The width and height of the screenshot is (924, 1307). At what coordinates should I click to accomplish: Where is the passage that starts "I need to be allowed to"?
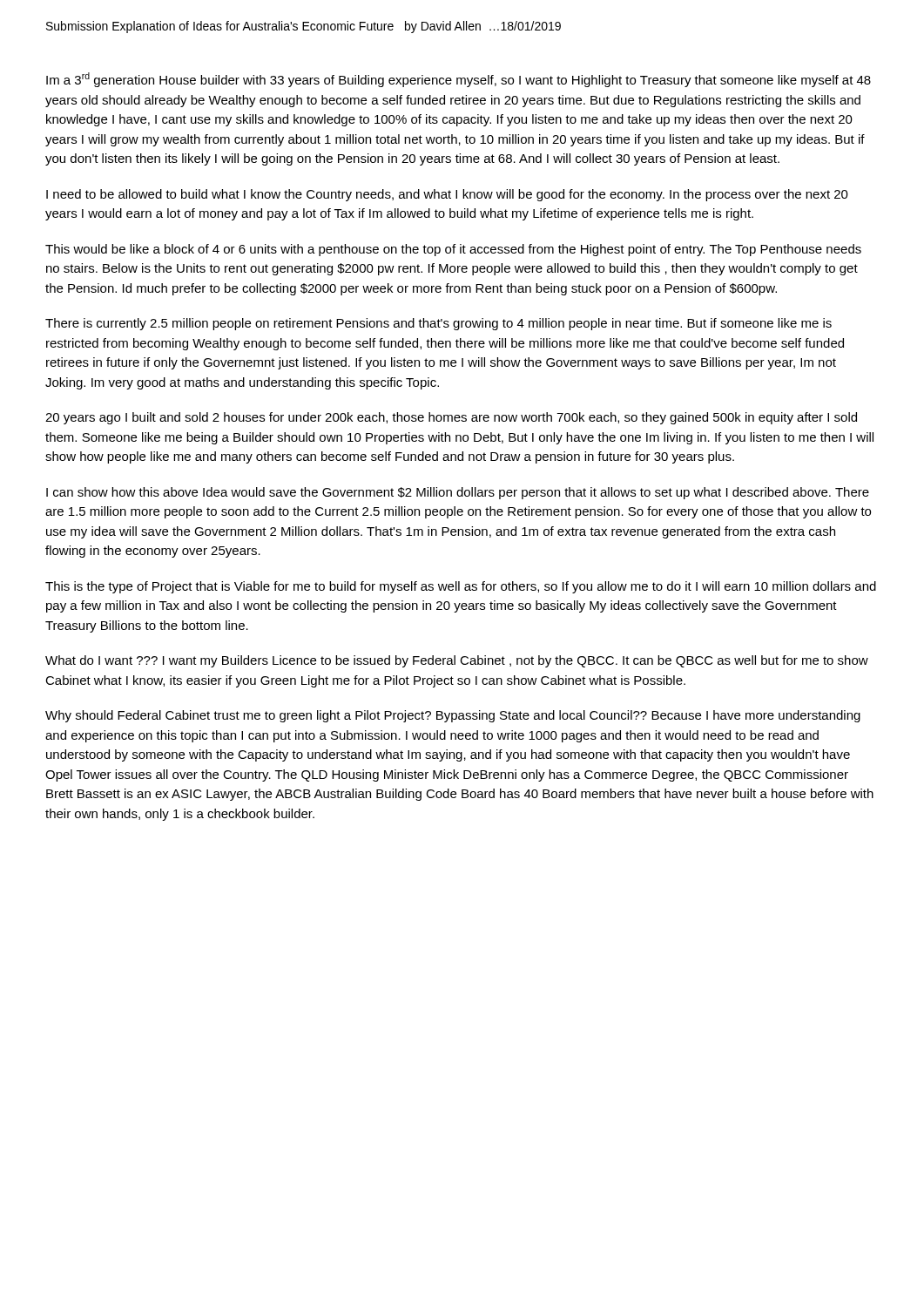click(x=447, y=203)
